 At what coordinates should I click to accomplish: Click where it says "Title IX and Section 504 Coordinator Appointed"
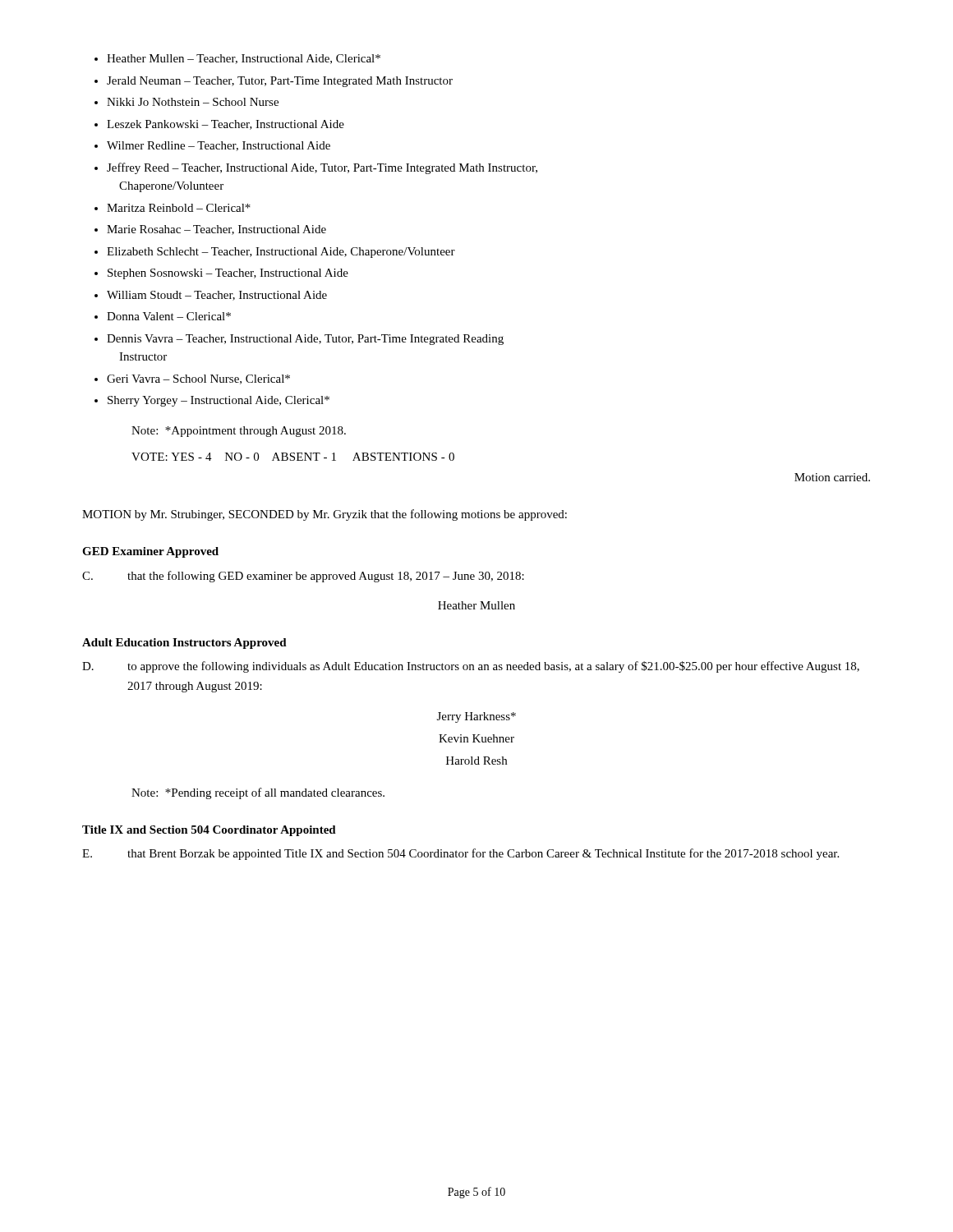(209, 829)
